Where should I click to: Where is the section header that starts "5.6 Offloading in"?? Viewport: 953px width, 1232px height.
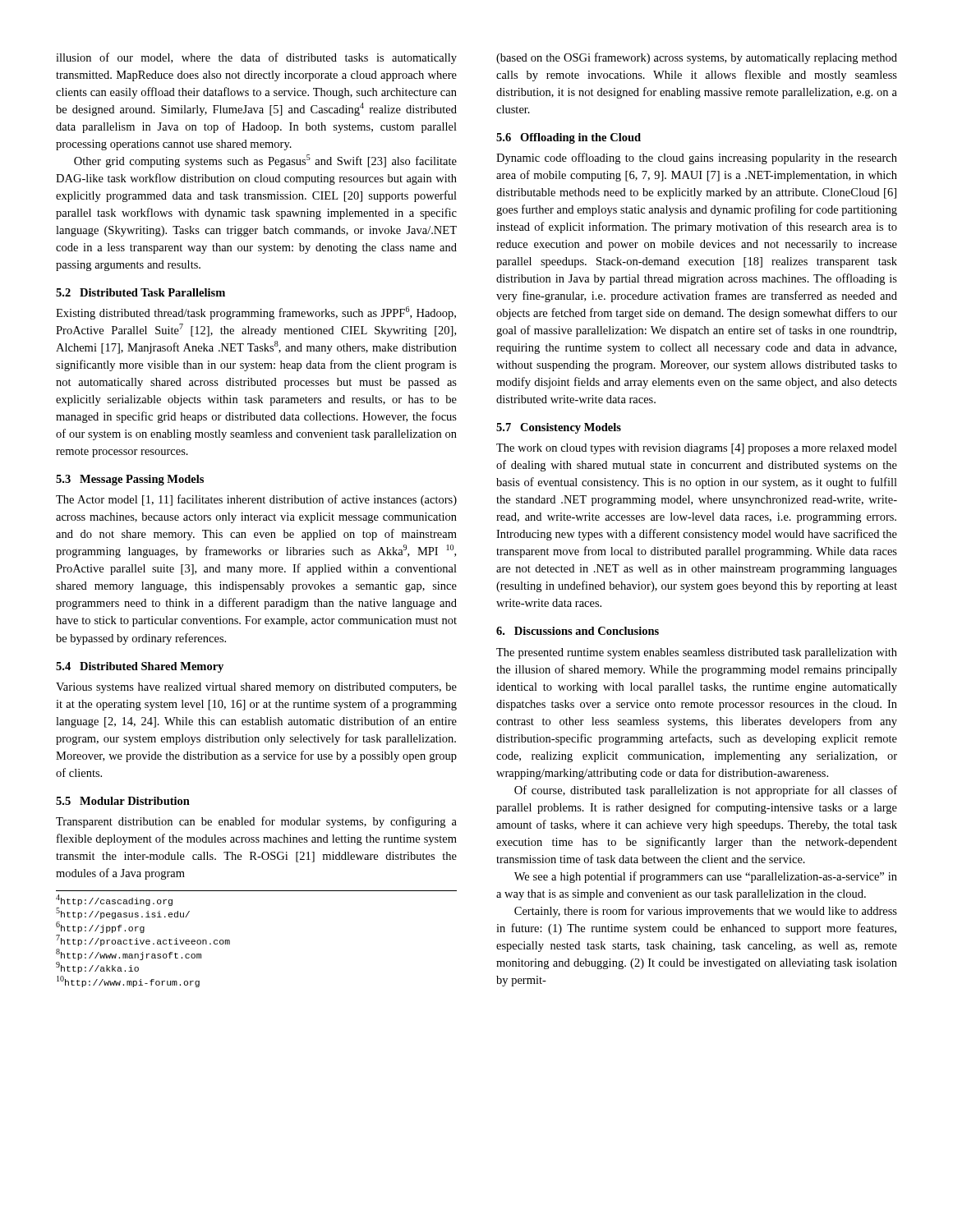pos(569,137)
